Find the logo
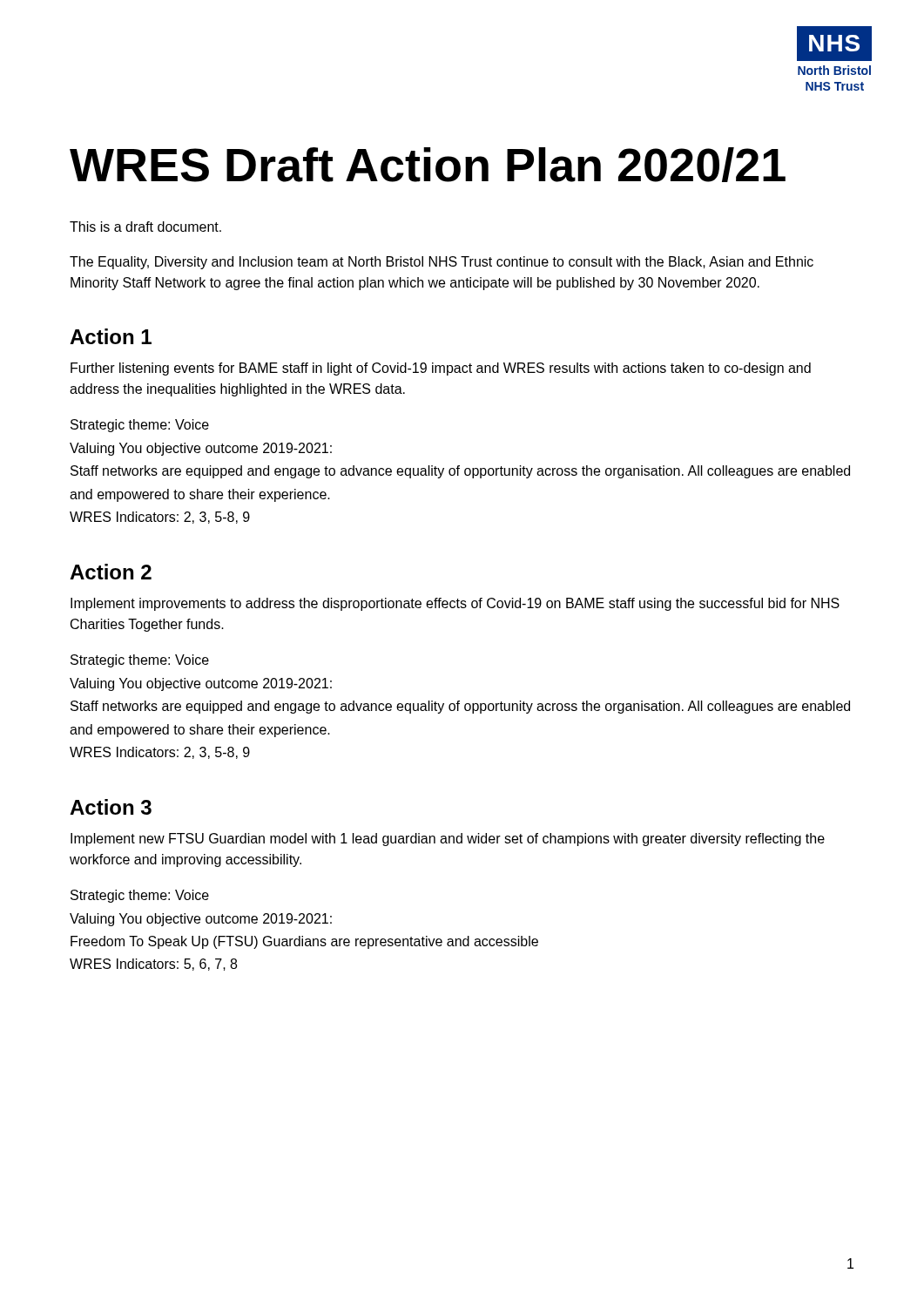The image size is (924, 1307). [834, 60]
